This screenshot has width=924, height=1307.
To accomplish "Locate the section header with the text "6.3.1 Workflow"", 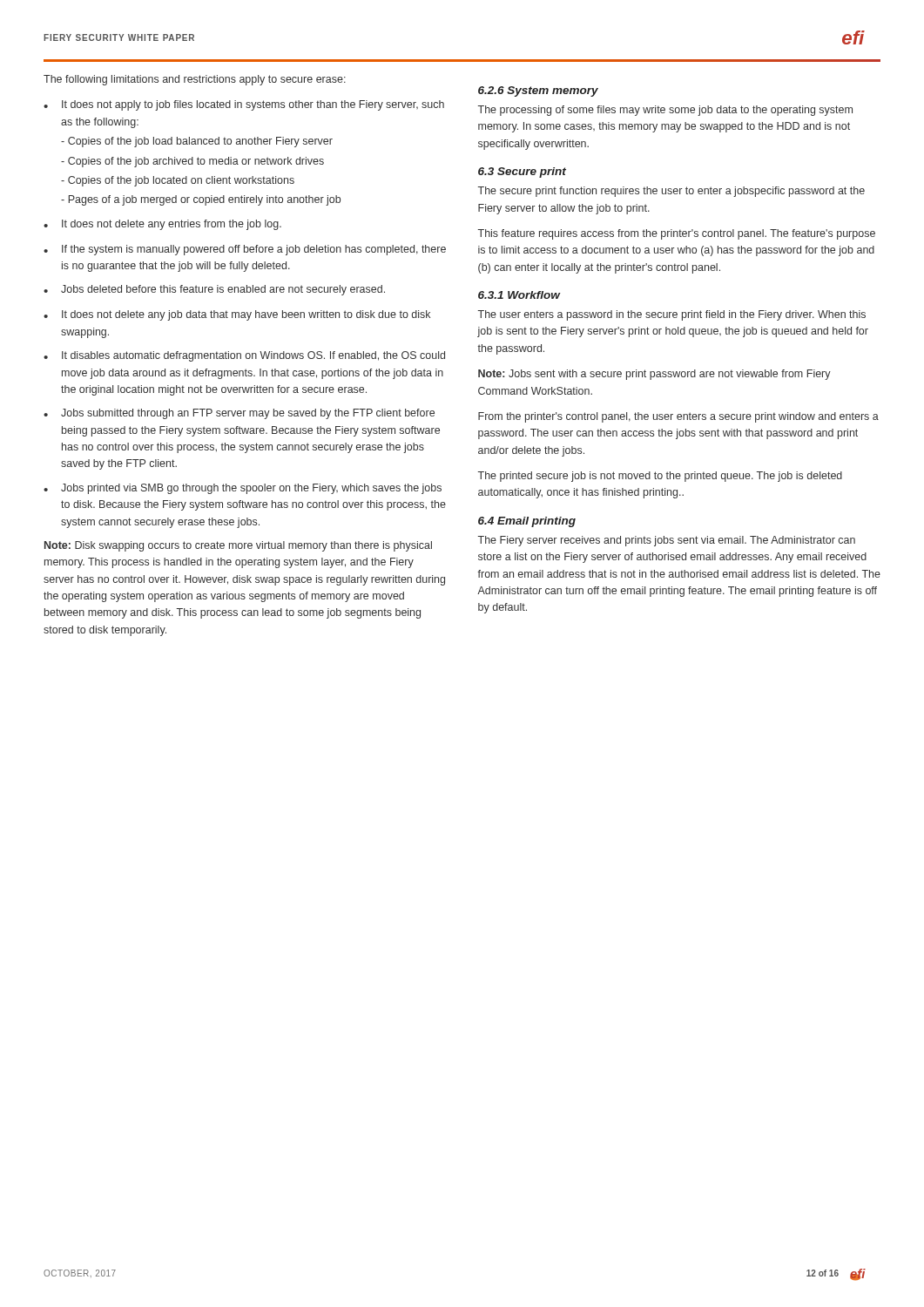I will pyautogui.click(x=519, y=295).
